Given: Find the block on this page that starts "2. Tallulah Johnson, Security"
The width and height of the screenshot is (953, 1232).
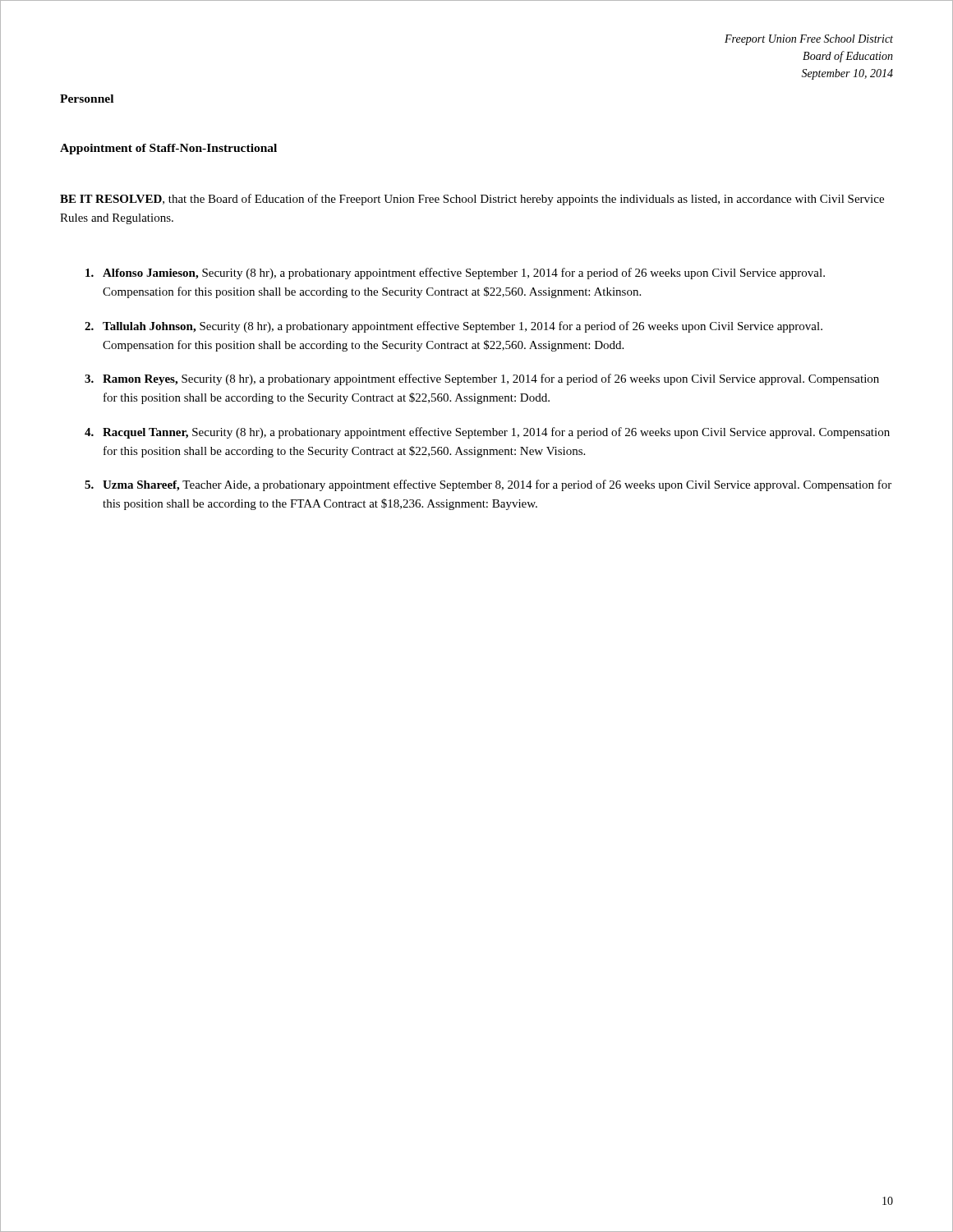Looking at the screenshot, I should [476, 336].
